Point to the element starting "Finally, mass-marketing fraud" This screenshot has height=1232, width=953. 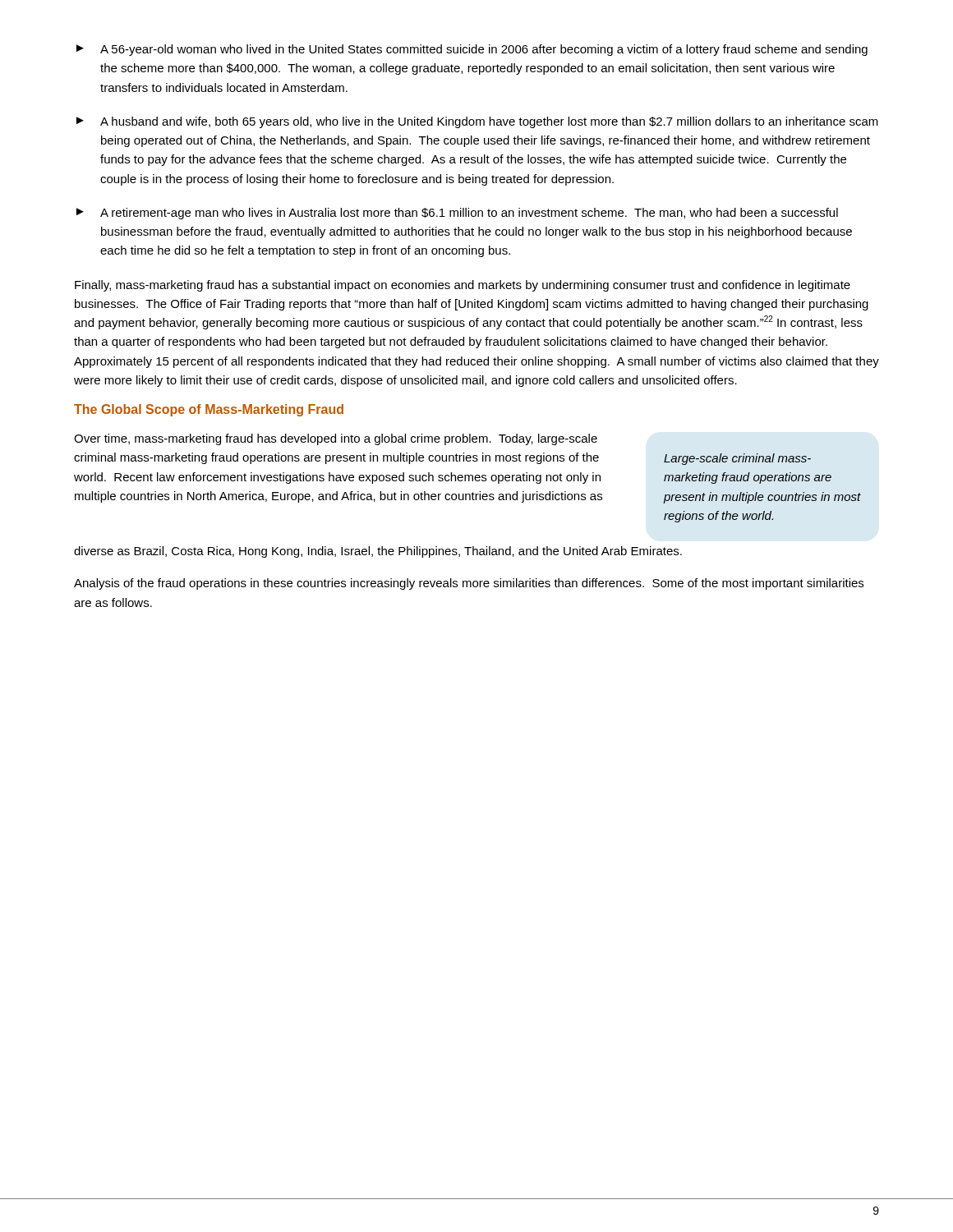(476, 332)
